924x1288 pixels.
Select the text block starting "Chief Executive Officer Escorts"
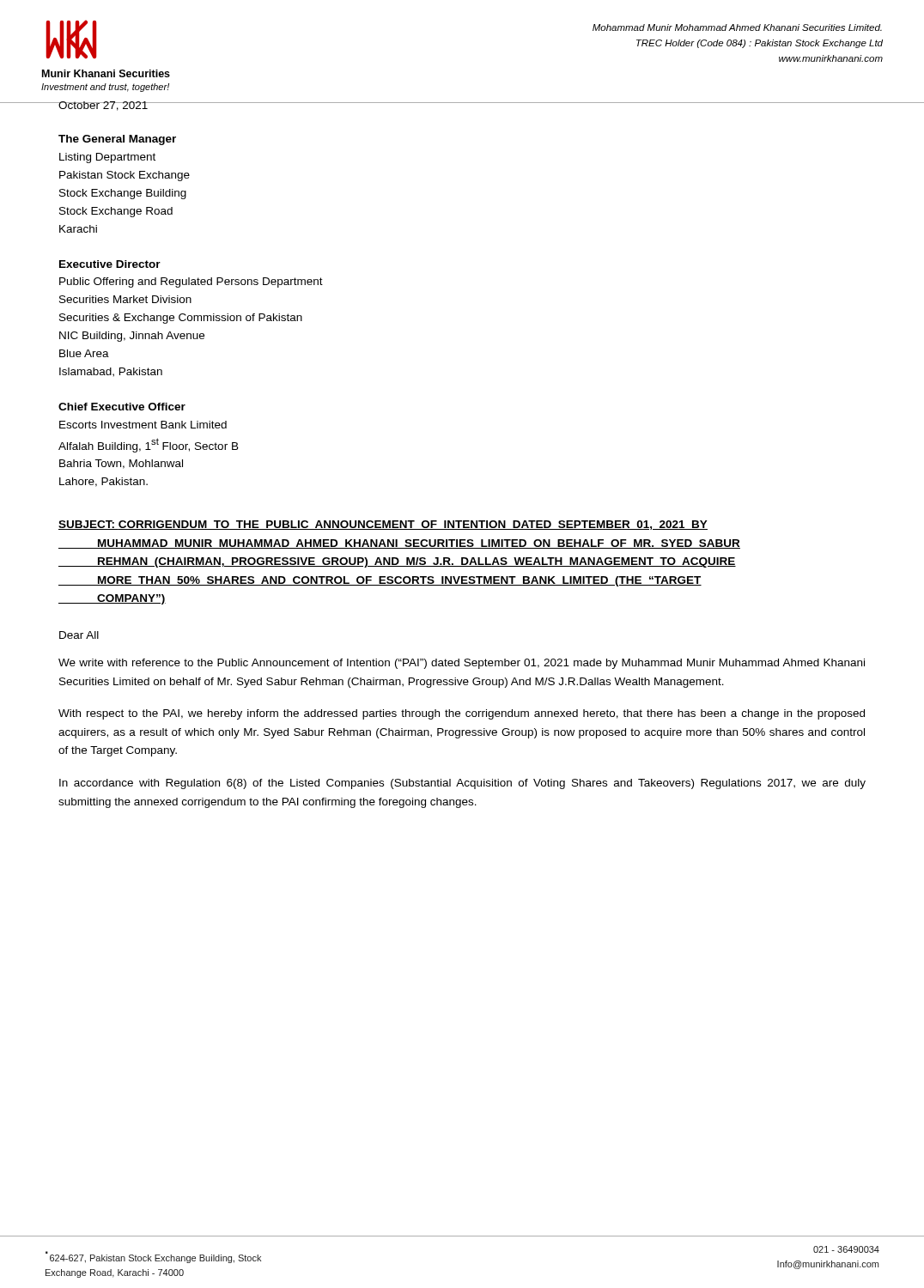(149, 444)
